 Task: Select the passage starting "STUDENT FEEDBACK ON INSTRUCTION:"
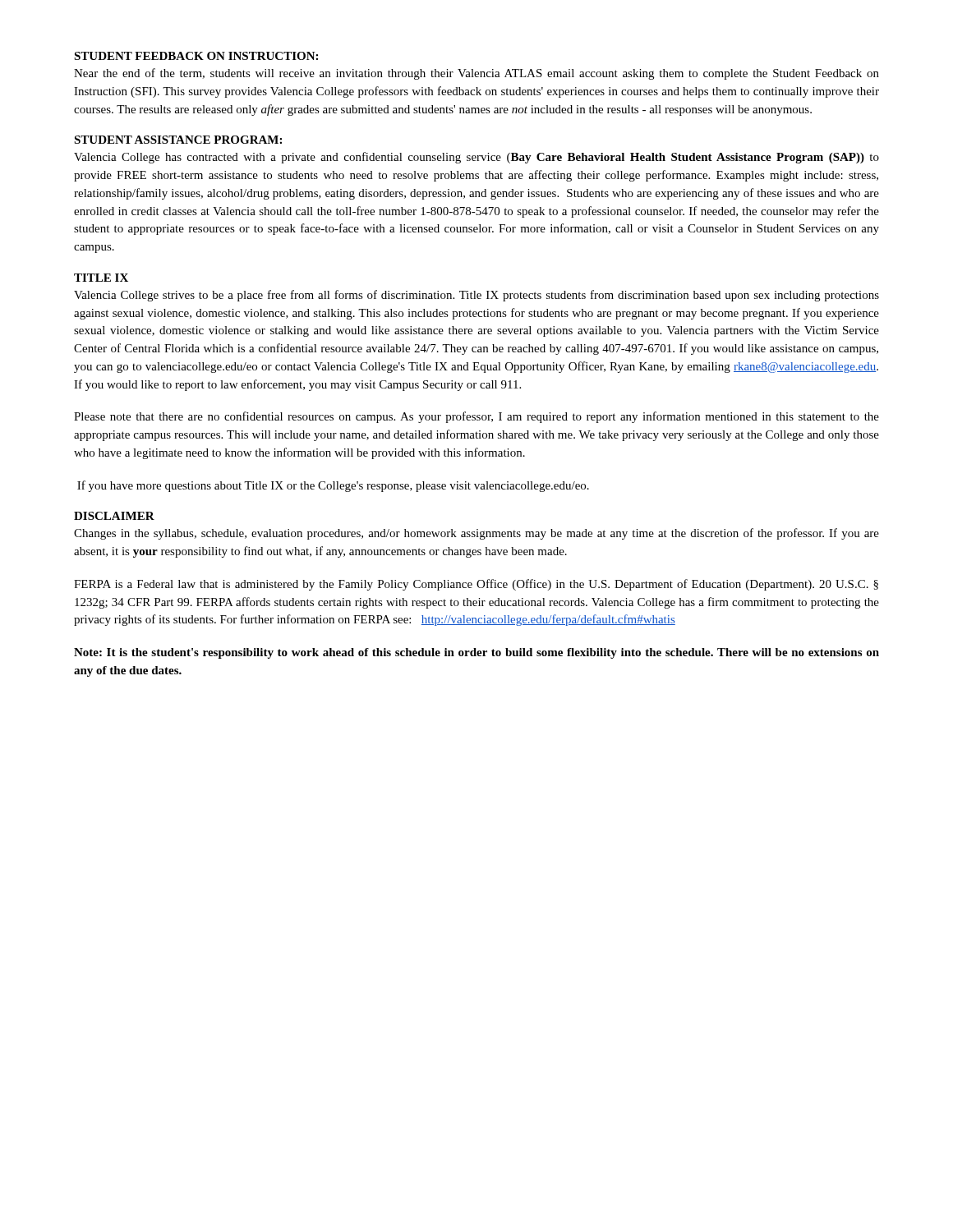[197, 56]
